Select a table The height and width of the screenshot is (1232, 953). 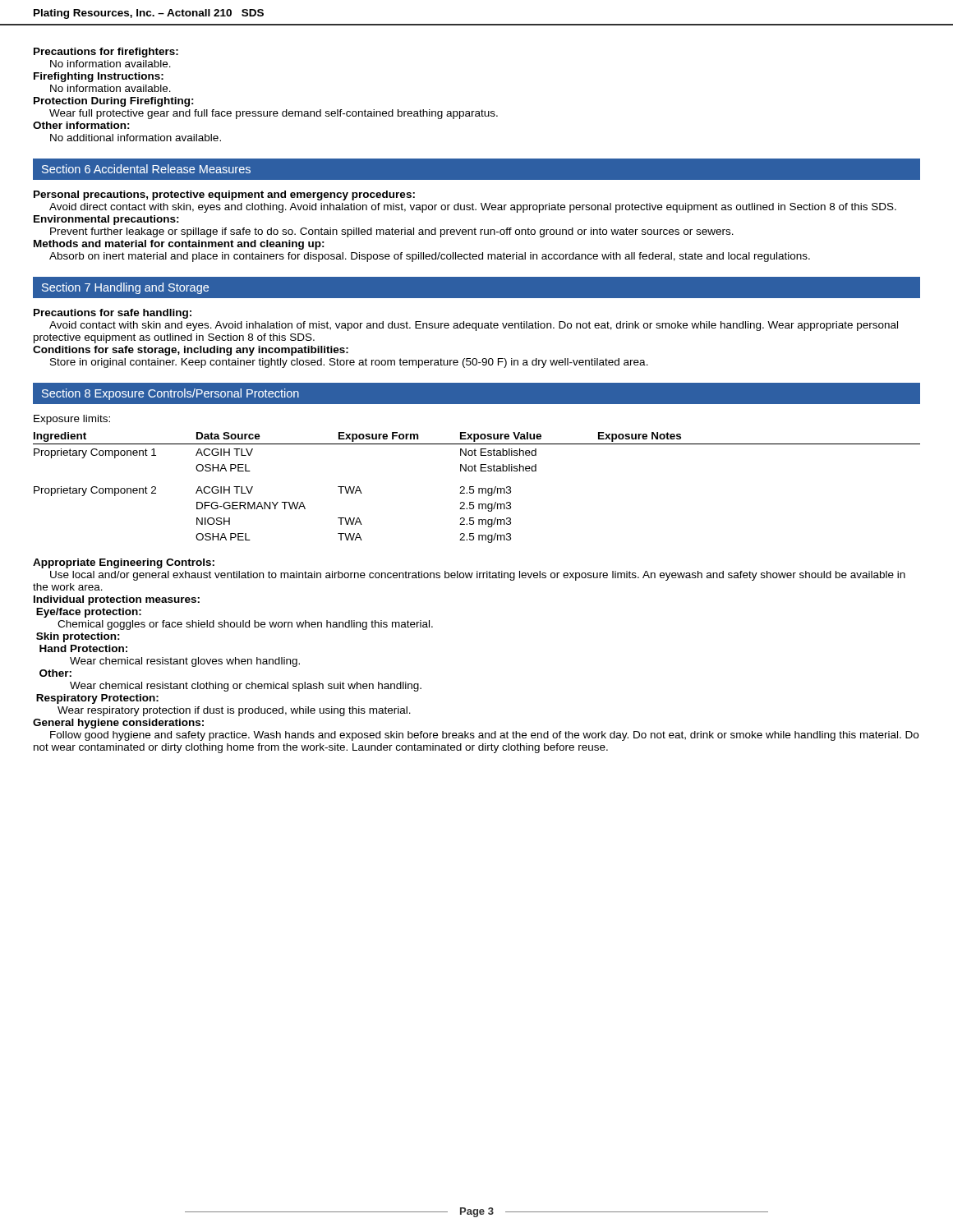(x=476, y=486)
